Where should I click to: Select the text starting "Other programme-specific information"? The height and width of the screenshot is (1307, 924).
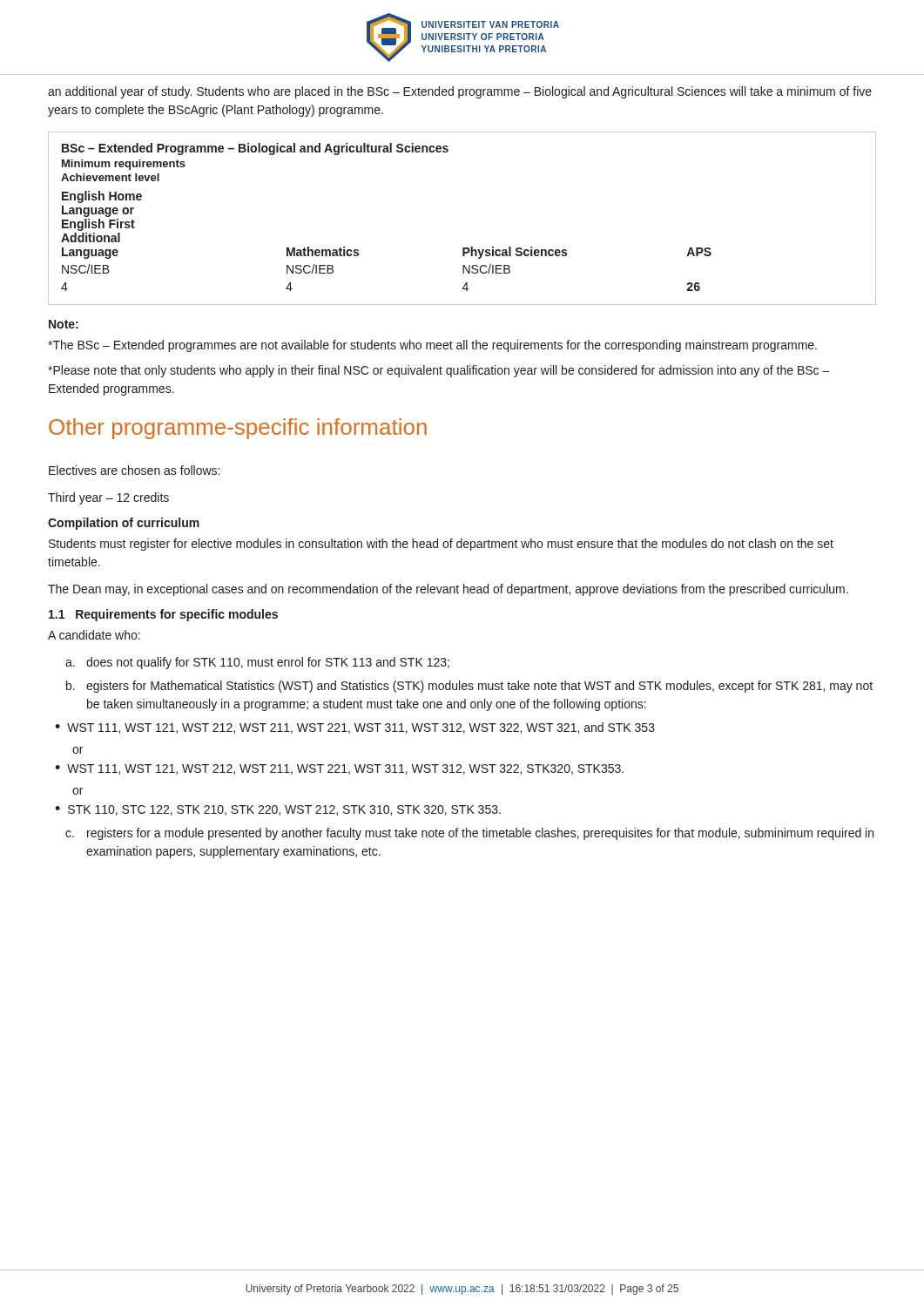click(x=238, y=427)
